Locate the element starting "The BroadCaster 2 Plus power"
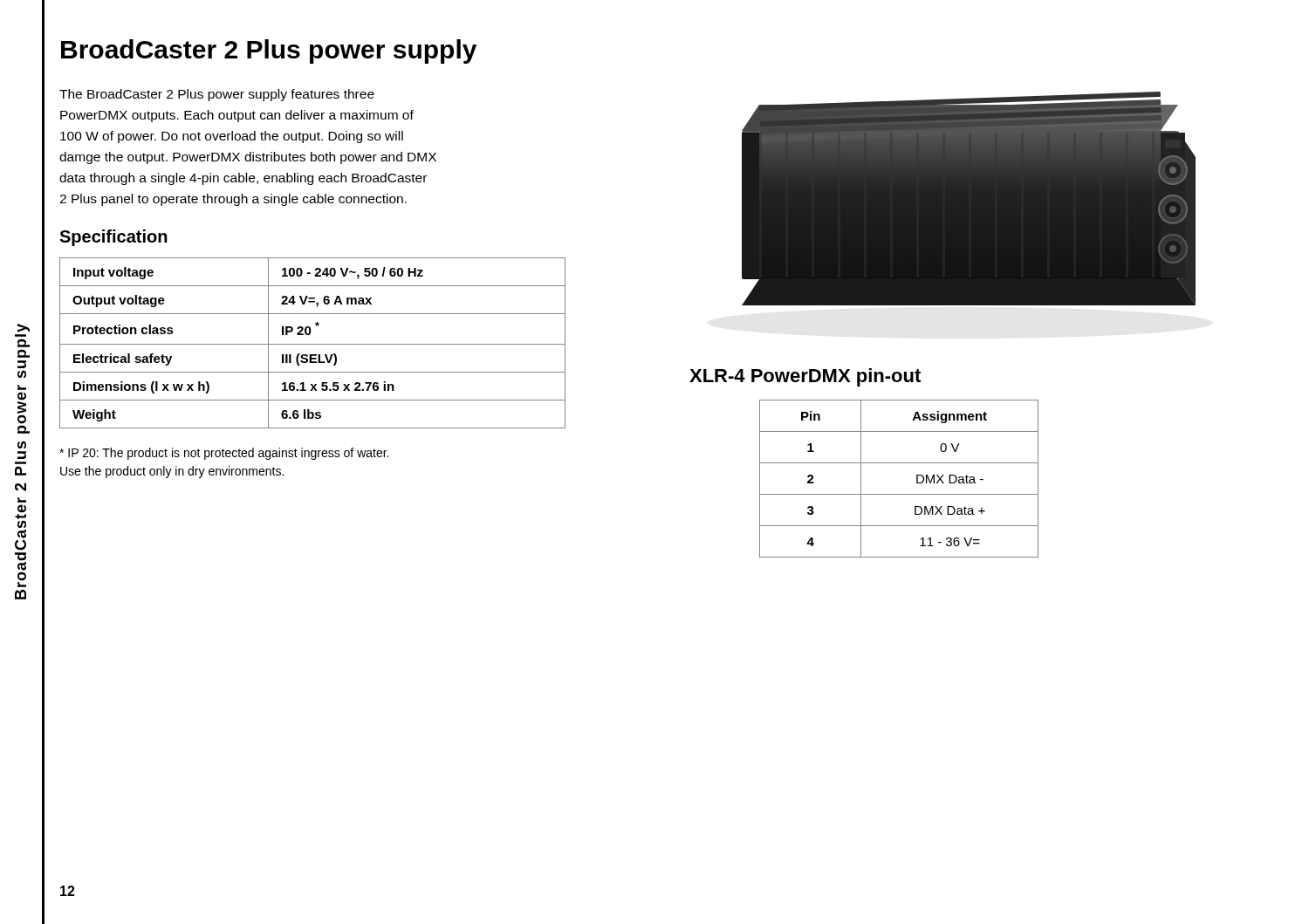Viewport: 1309px width, 924px height. coord(248,146)
